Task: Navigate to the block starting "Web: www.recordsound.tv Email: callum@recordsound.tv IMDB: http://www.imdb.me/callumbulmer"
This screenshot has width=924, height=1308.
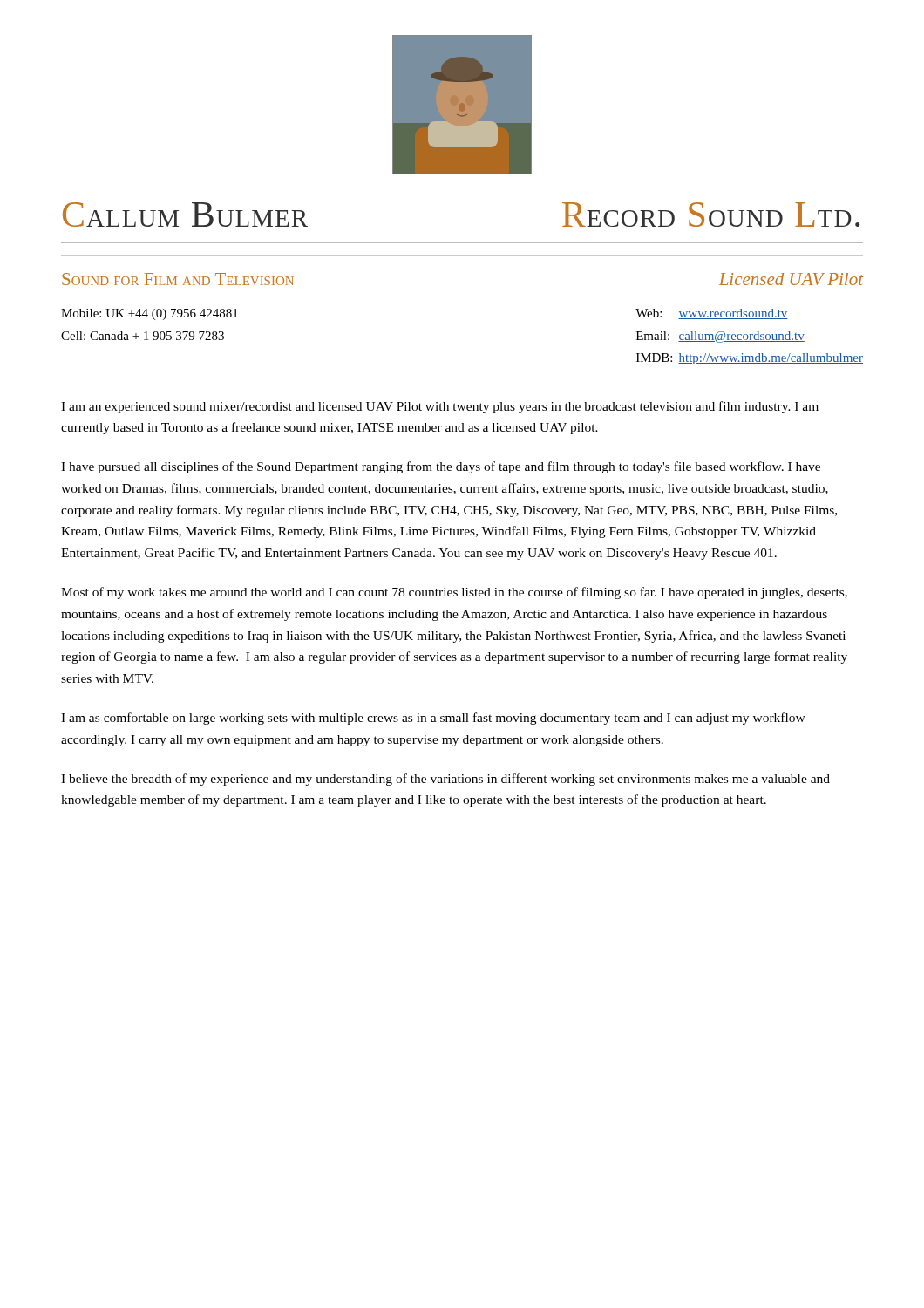Action: pyautogui.click(x=749, y=336)
